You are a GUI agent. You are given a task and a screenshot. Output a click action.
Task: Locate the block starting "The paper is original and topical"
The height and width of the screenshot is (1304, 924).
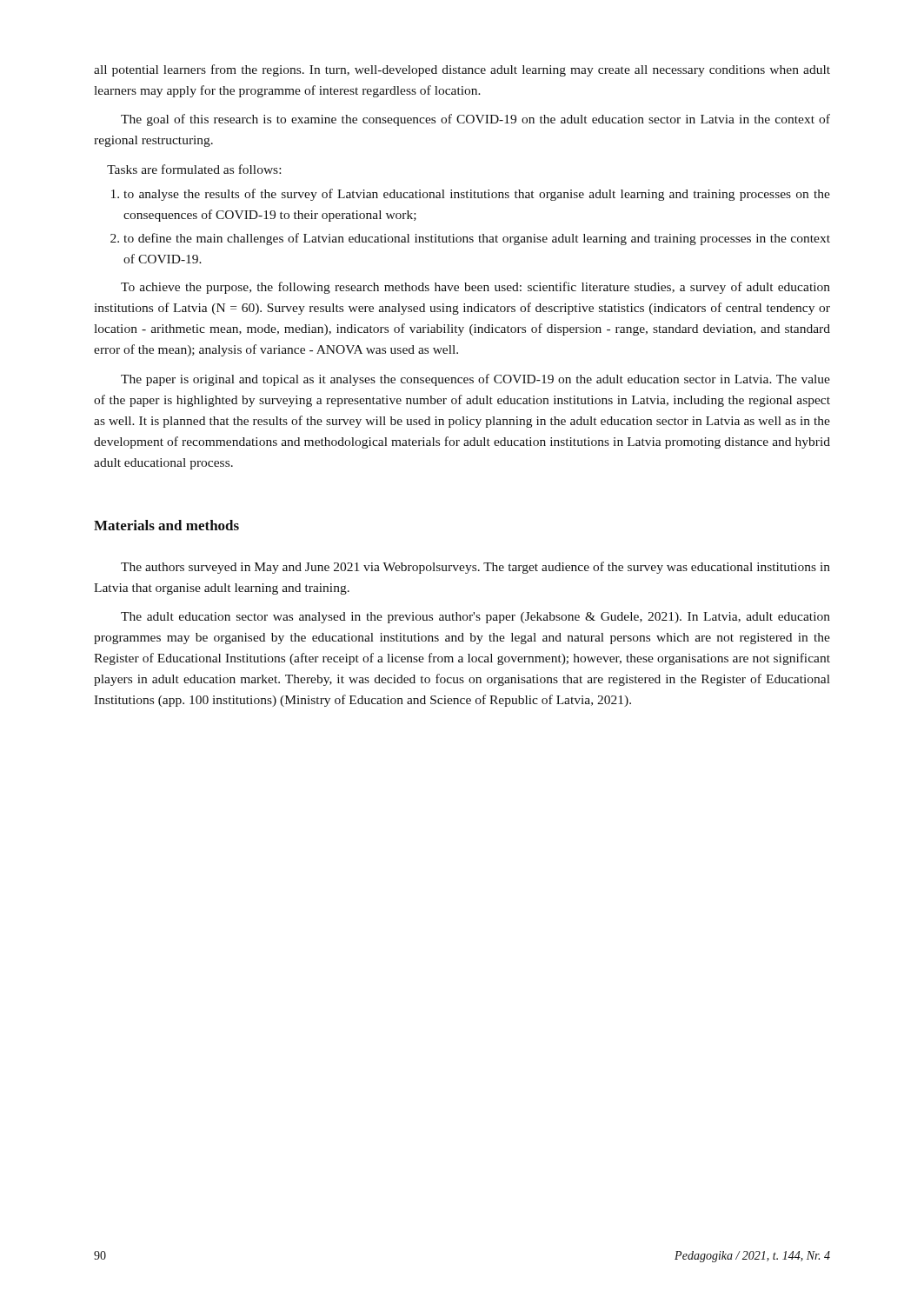(x=462, y=420)
